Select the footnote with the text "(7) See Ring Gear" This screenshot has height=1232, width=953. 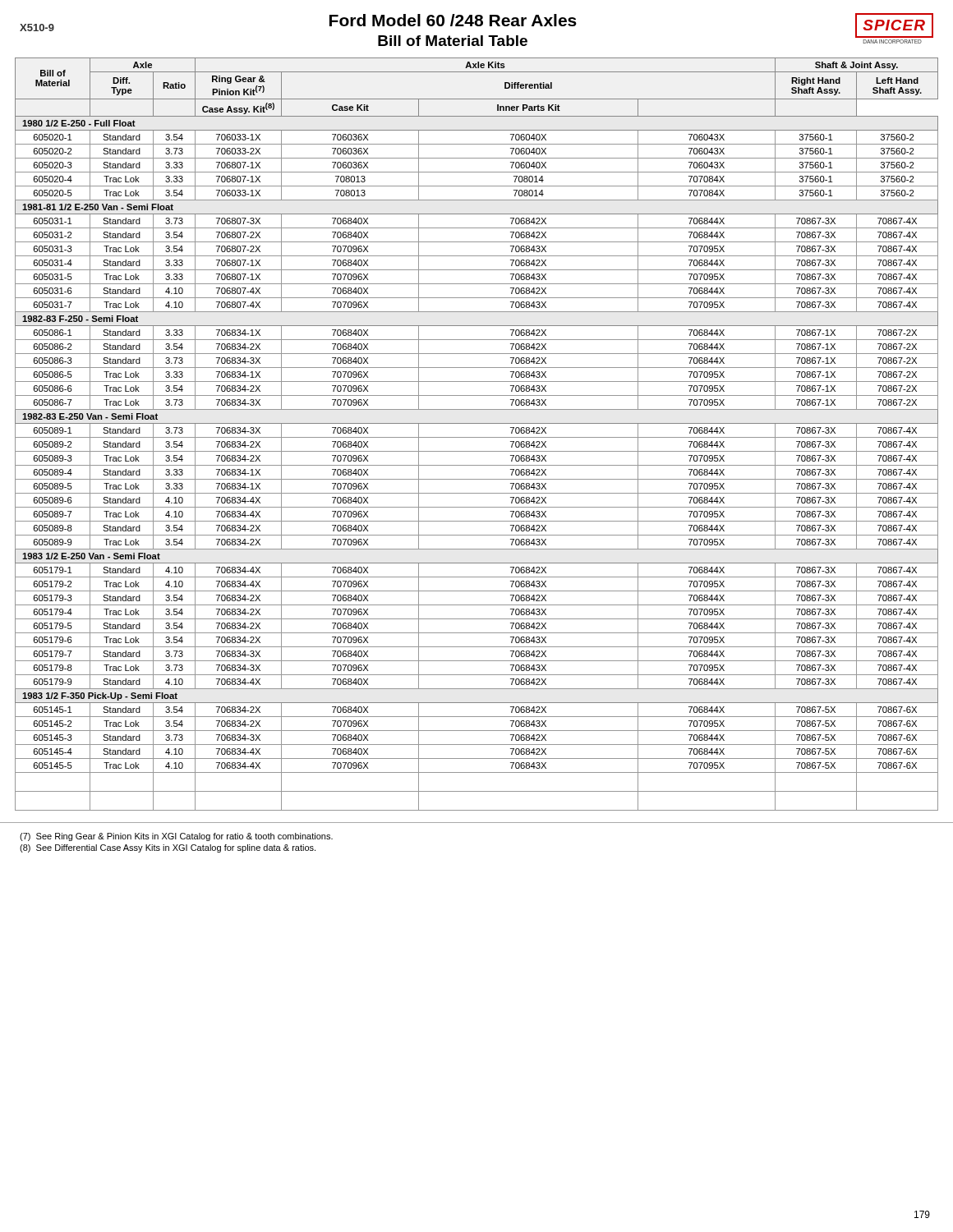(176, 836)
